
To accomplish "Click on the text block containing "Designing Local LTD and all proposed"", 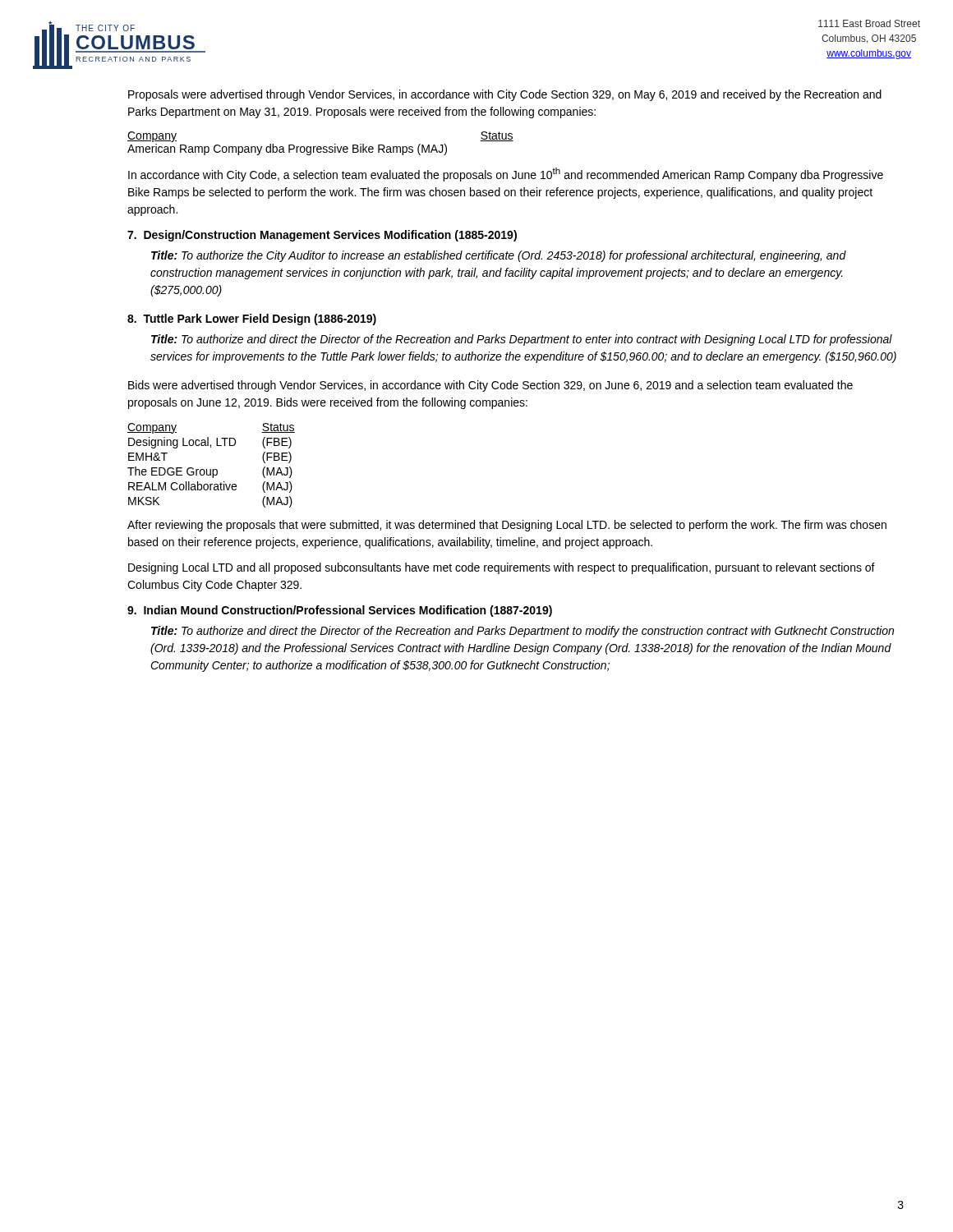I will (516, 576).
